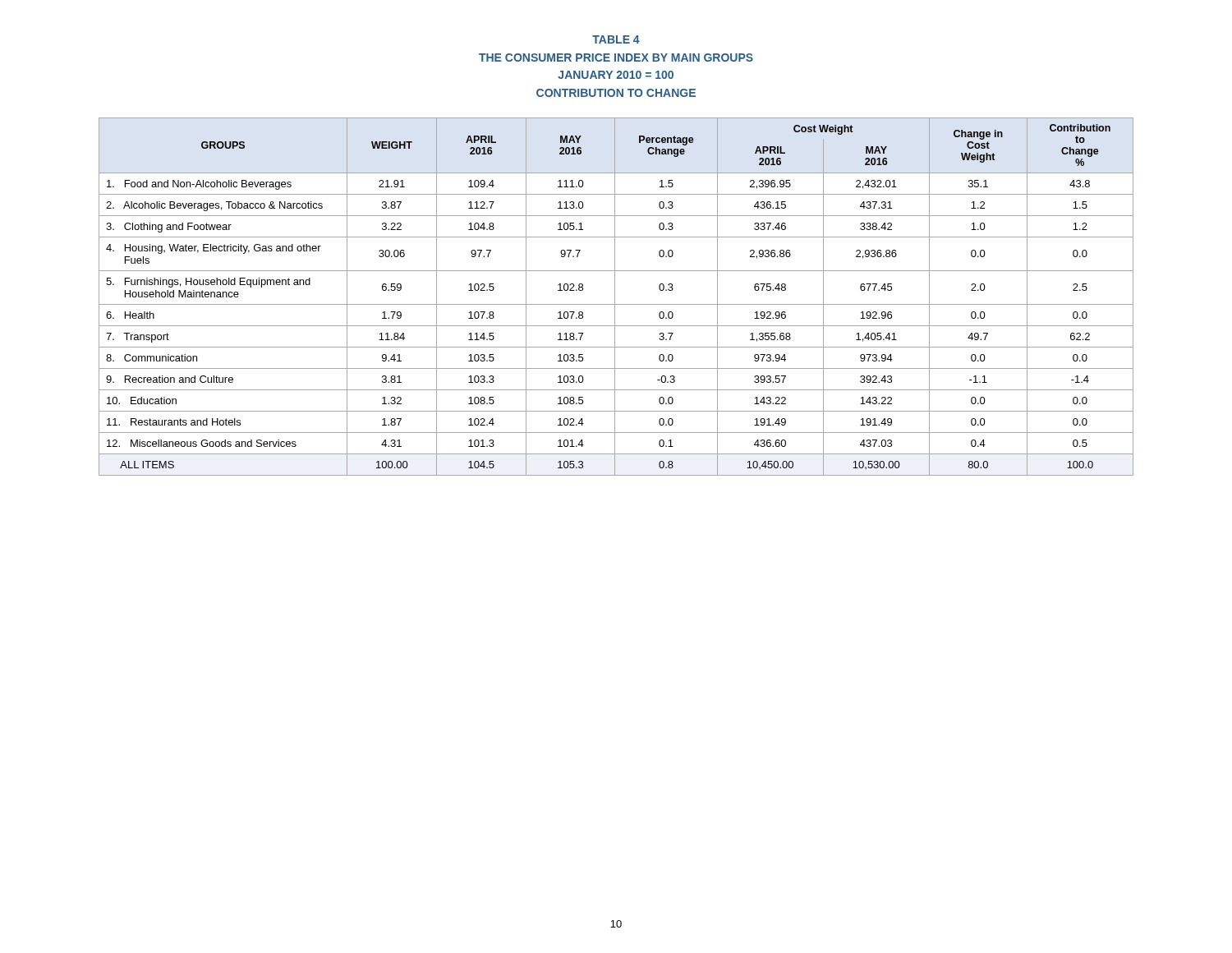Navigate to the block starting "TABLE 4 THE CONSUMER"
The width and height of the screenshot is (1232, 953).
616,67
